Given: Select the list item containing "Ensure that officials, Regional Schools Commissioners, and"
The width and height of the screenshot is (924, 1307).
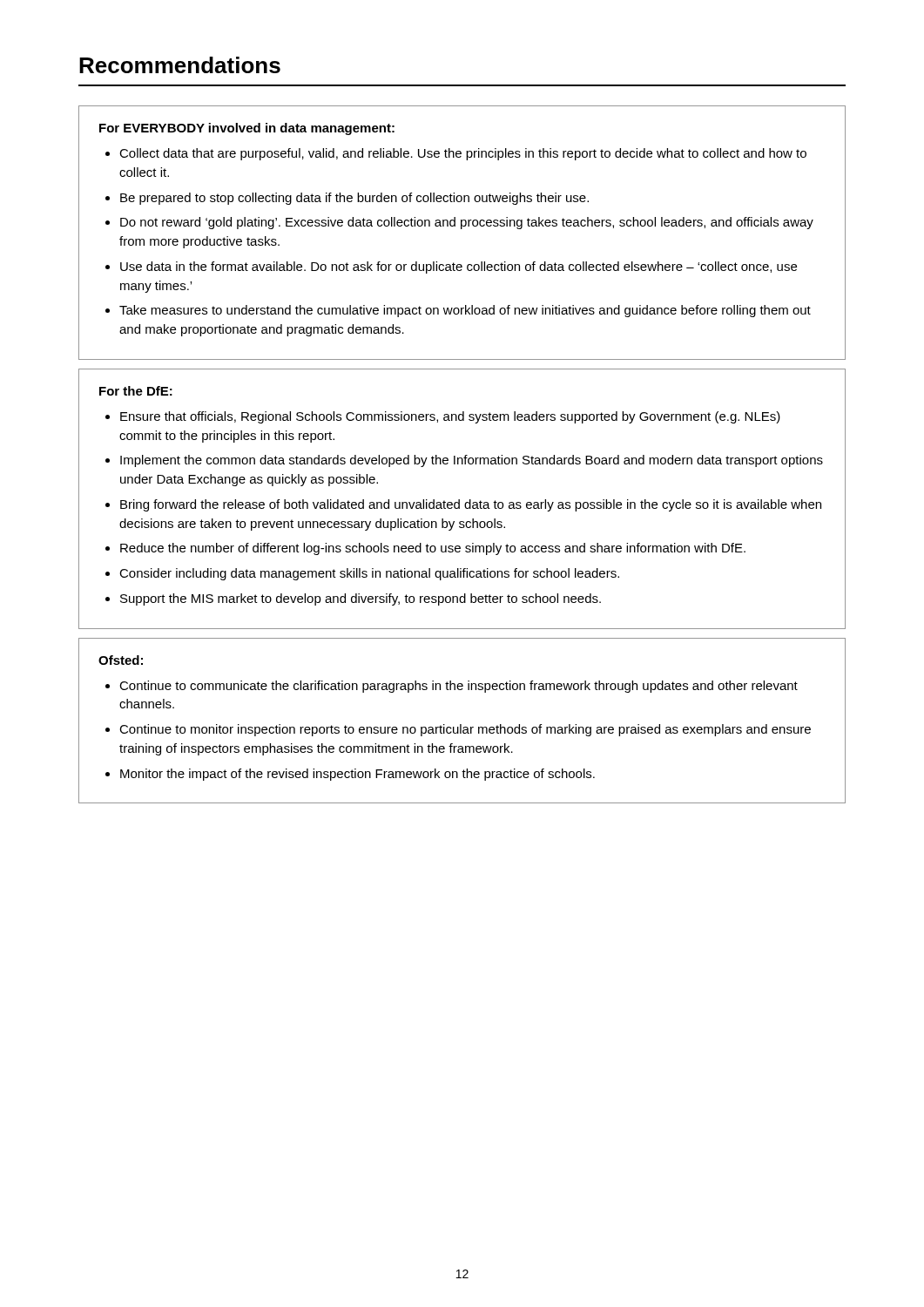Looking at the screenshot, I should tap(462, 426).
